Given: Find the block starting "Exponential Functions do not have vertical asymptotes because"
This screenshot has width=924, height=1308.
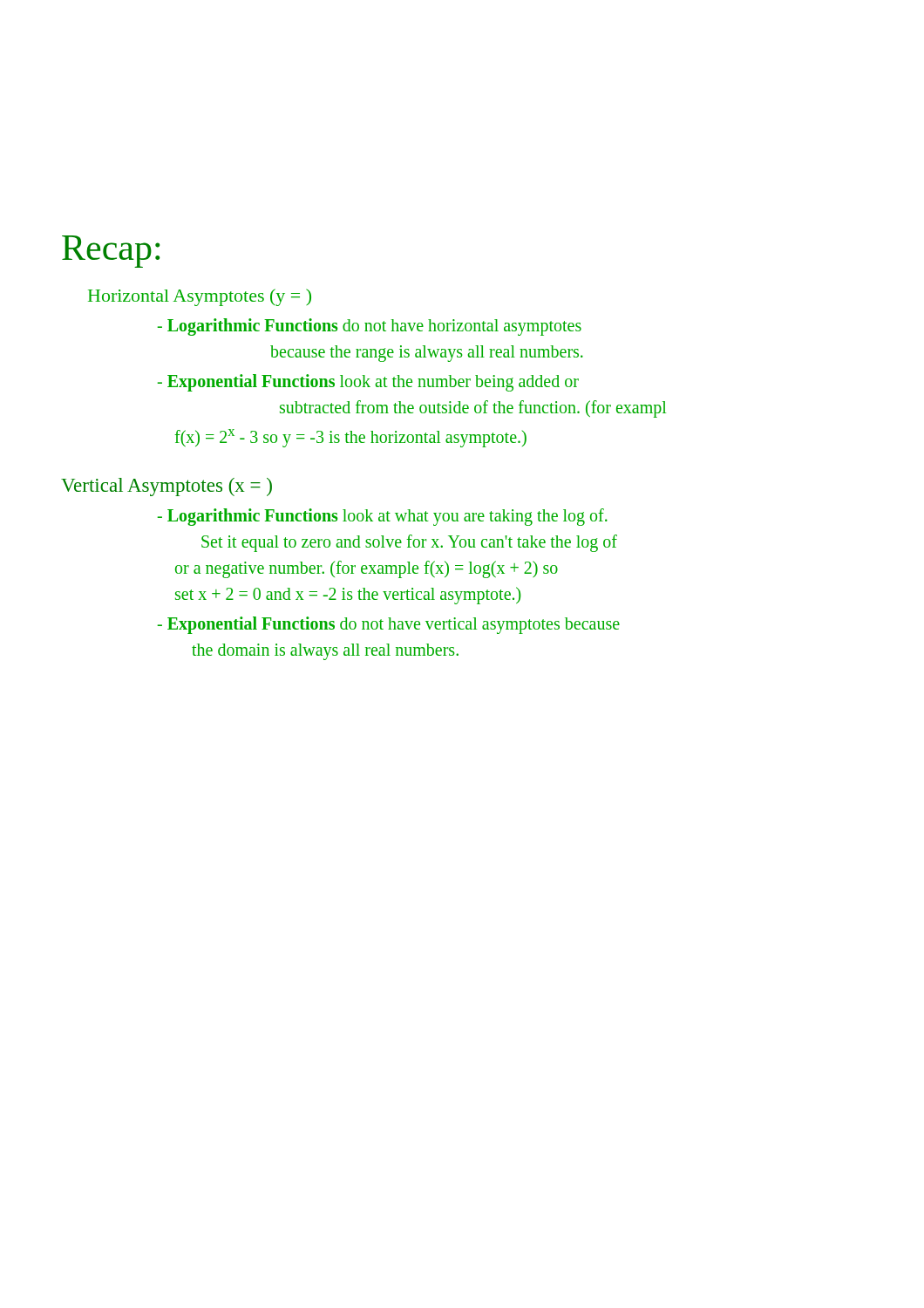Looking at the screenshot, I should pyautogui.click(x=514, y=636).
